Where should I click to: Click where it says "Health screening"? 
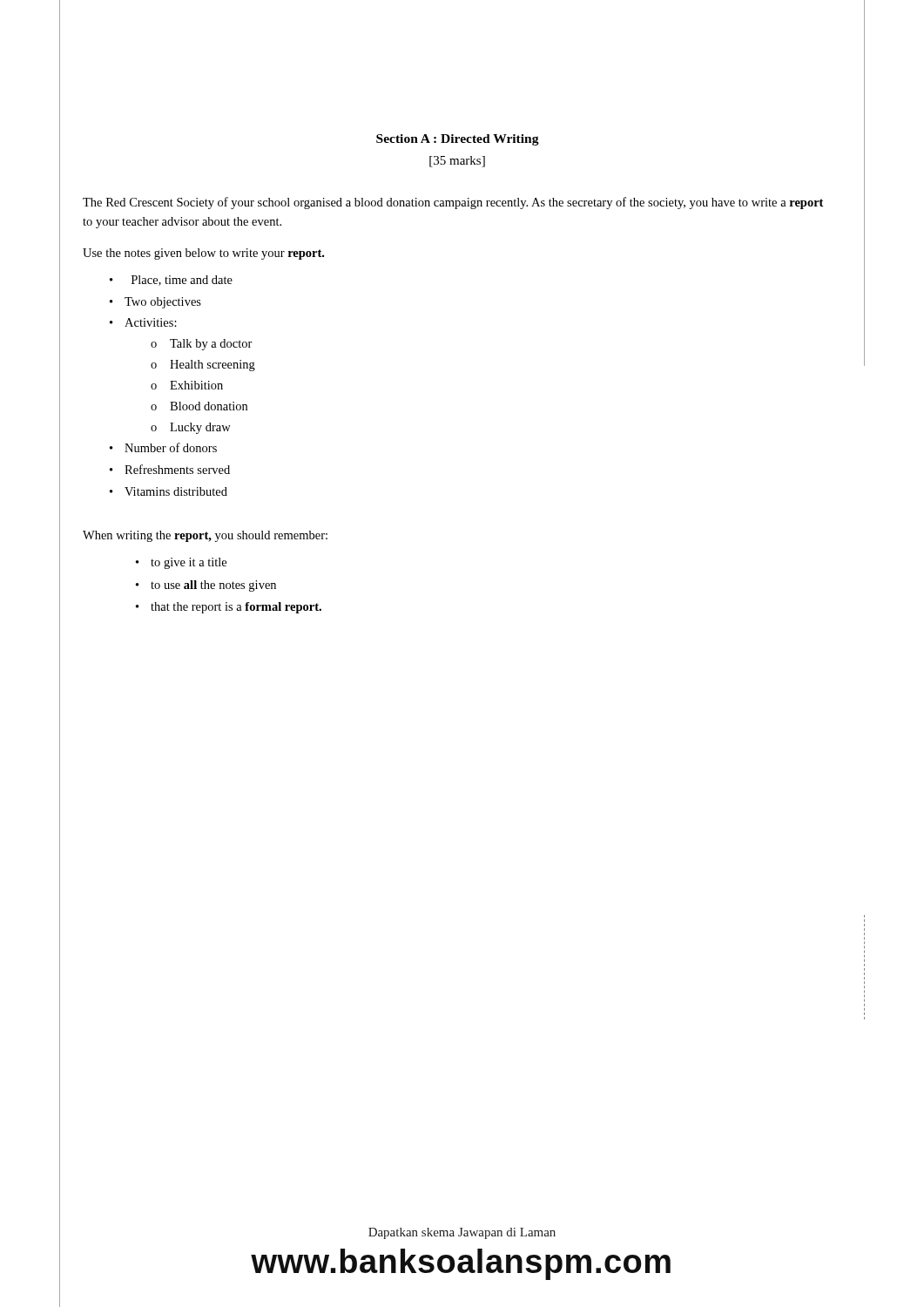212,364
